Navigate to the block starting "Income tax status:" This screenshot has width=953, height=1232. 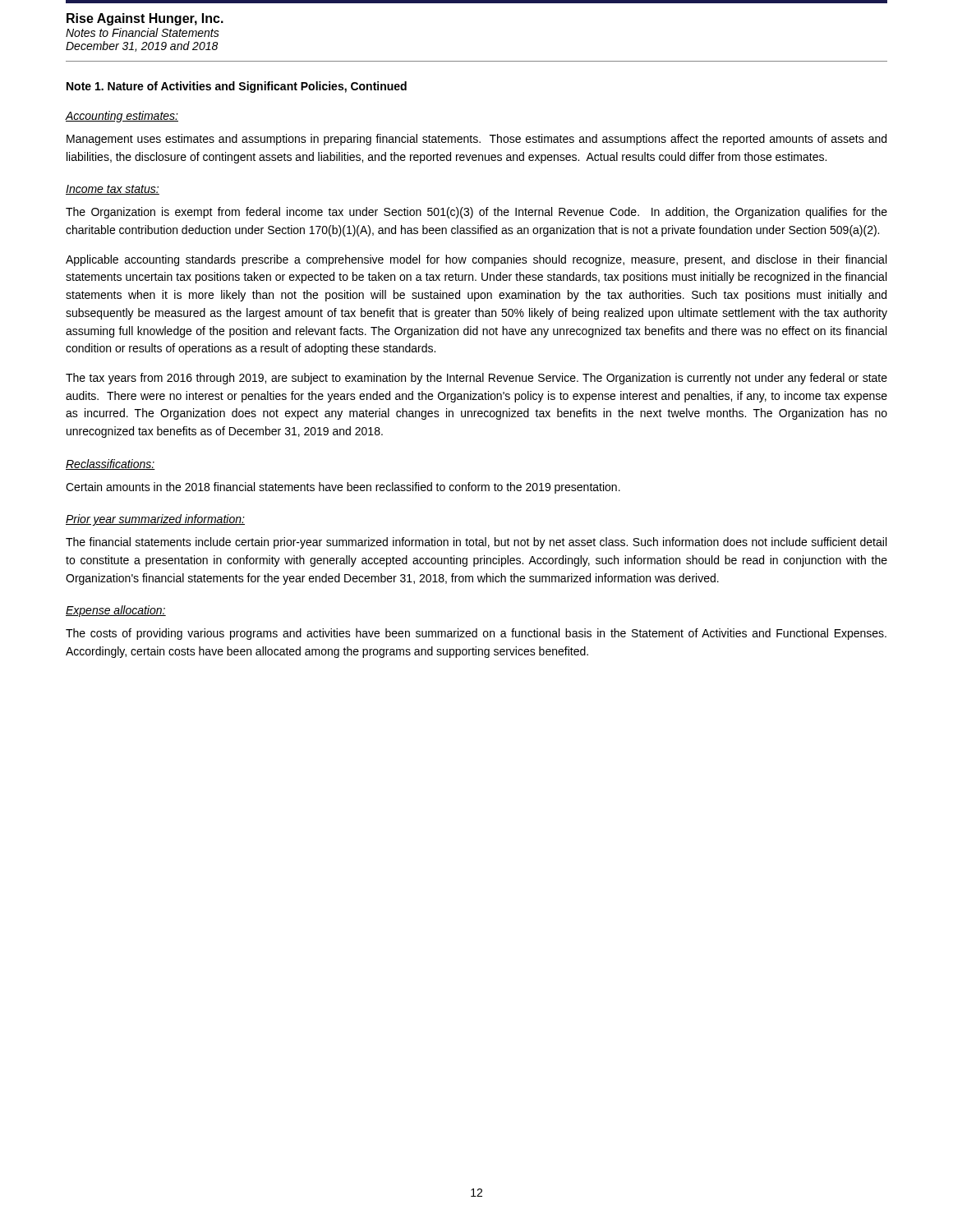click(112, 189)
